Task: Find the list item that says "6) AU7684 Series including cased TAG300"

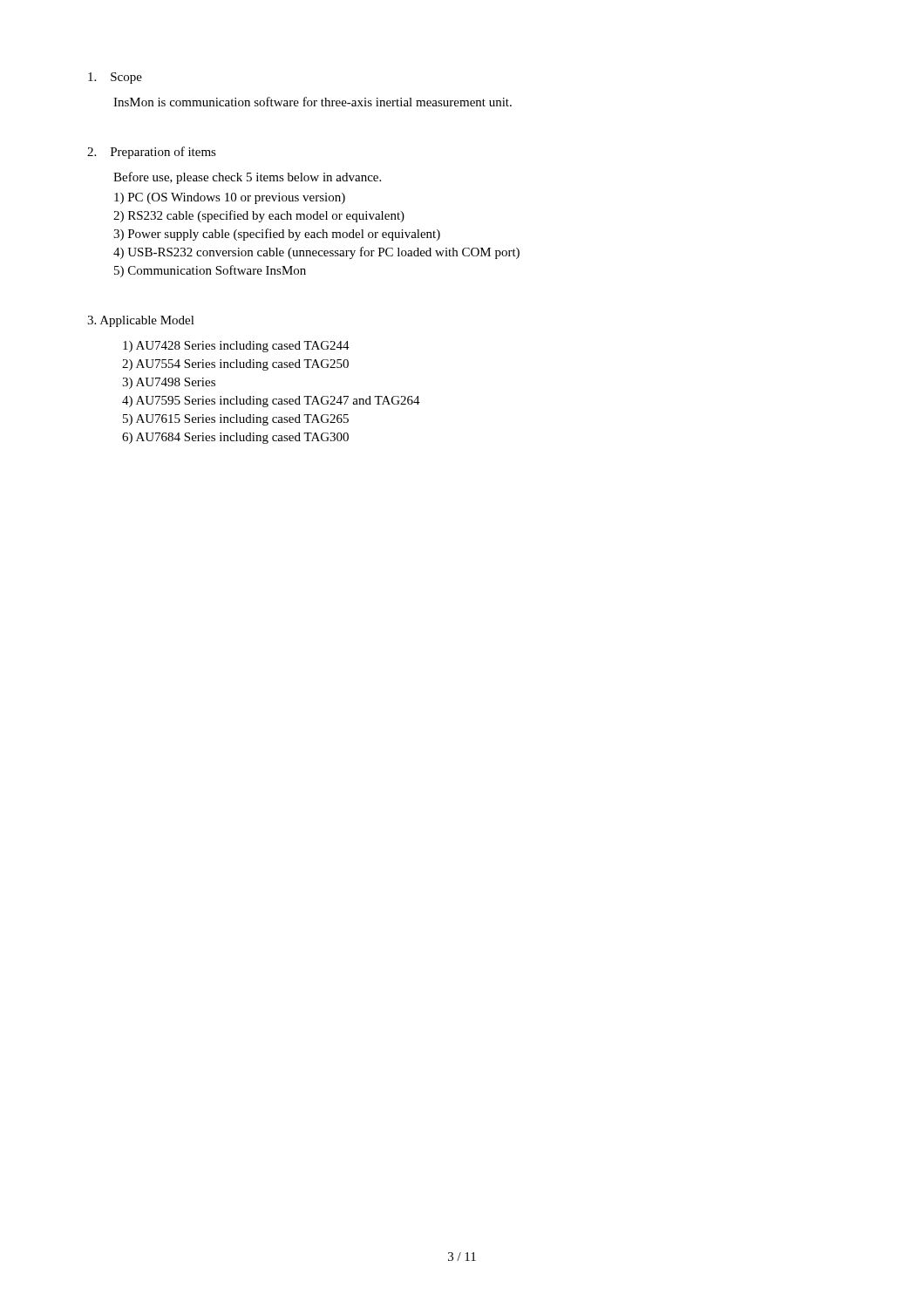Action: pyautogui.click(x=236, y=437)
